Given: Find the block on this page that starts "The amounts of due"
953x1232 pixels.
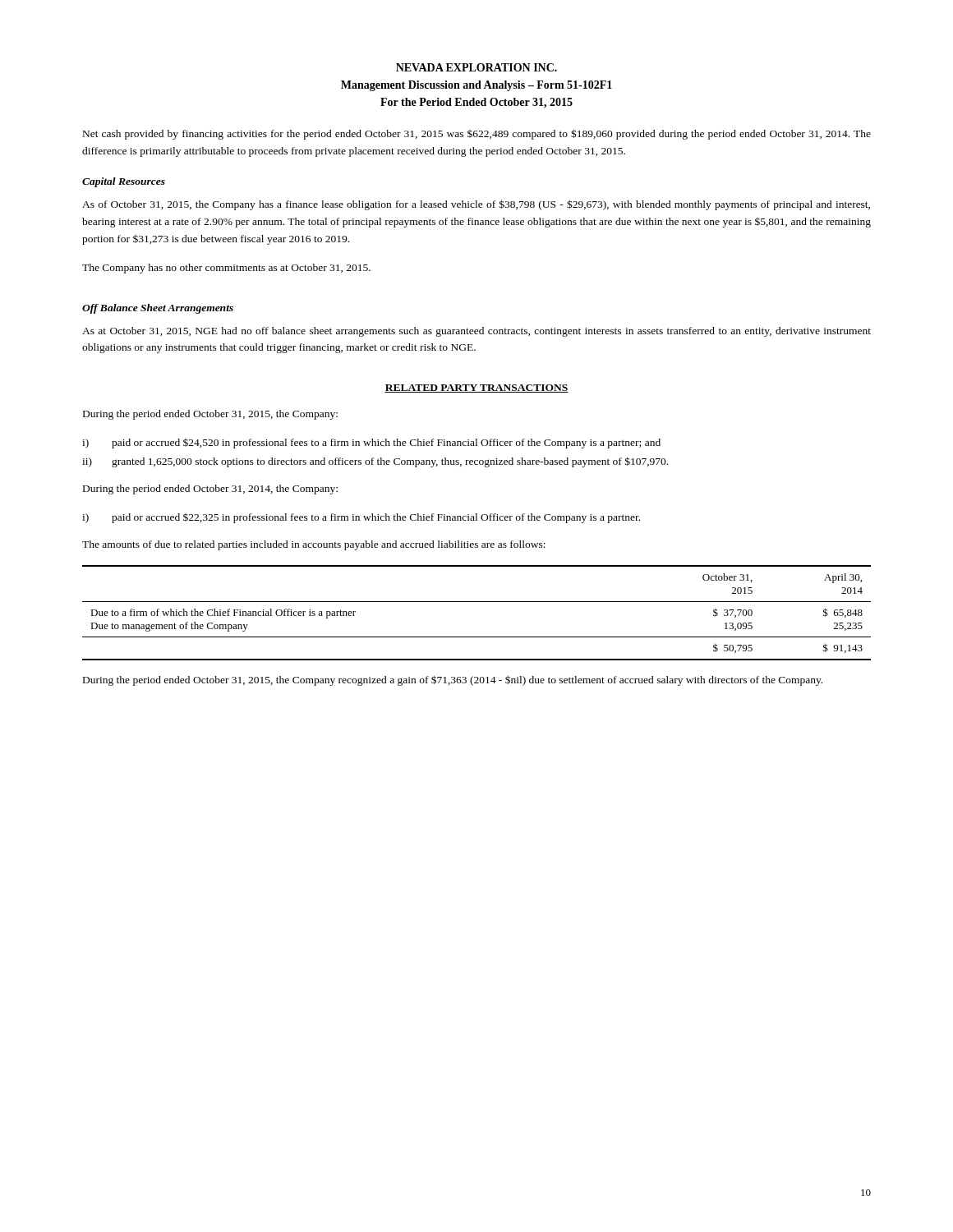Looking at the screenshot, I should pyautogui.click(x=314, y=544).
